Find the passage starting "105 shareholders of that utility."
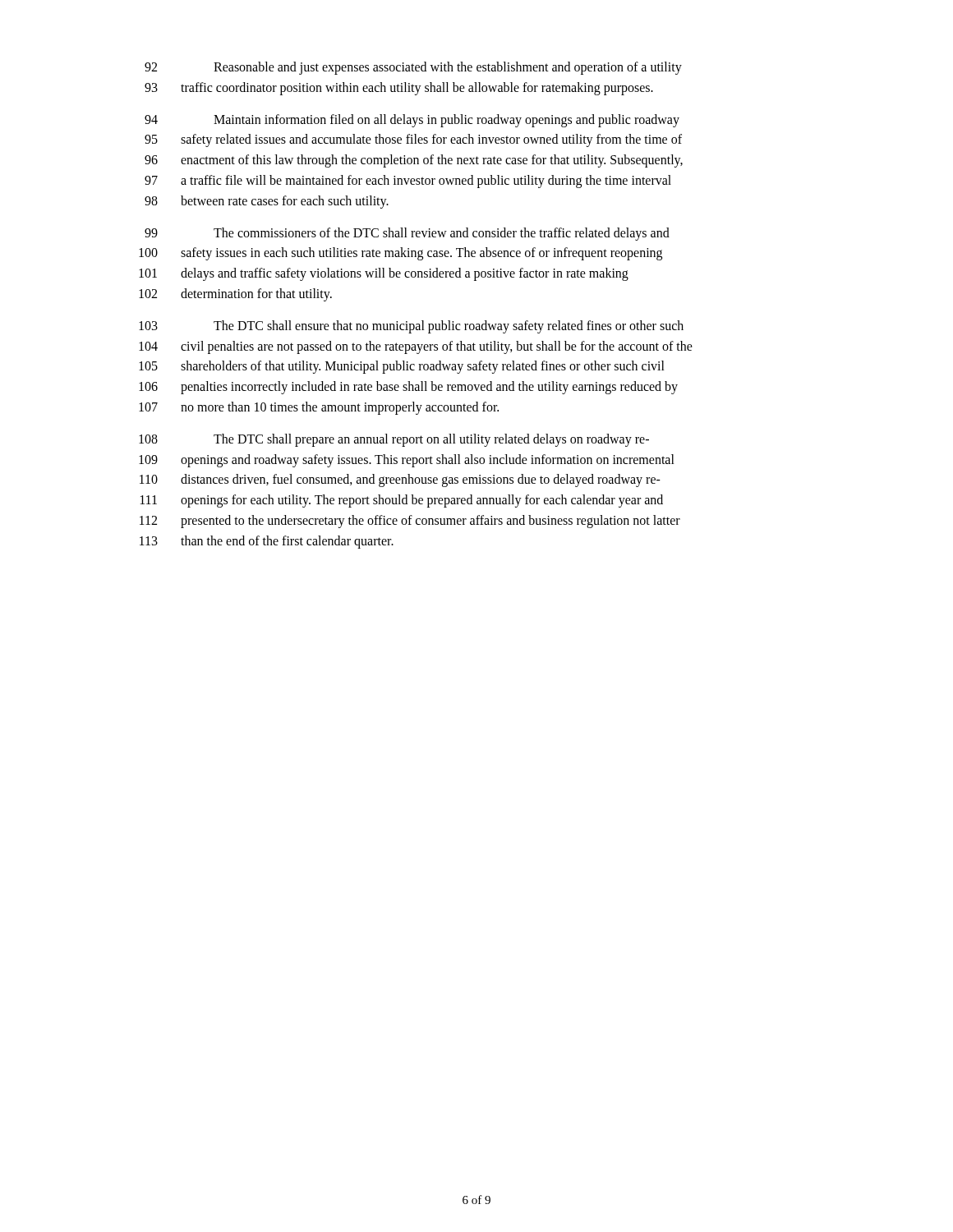This screenshot has width=953, height=1232. [489, 367]
